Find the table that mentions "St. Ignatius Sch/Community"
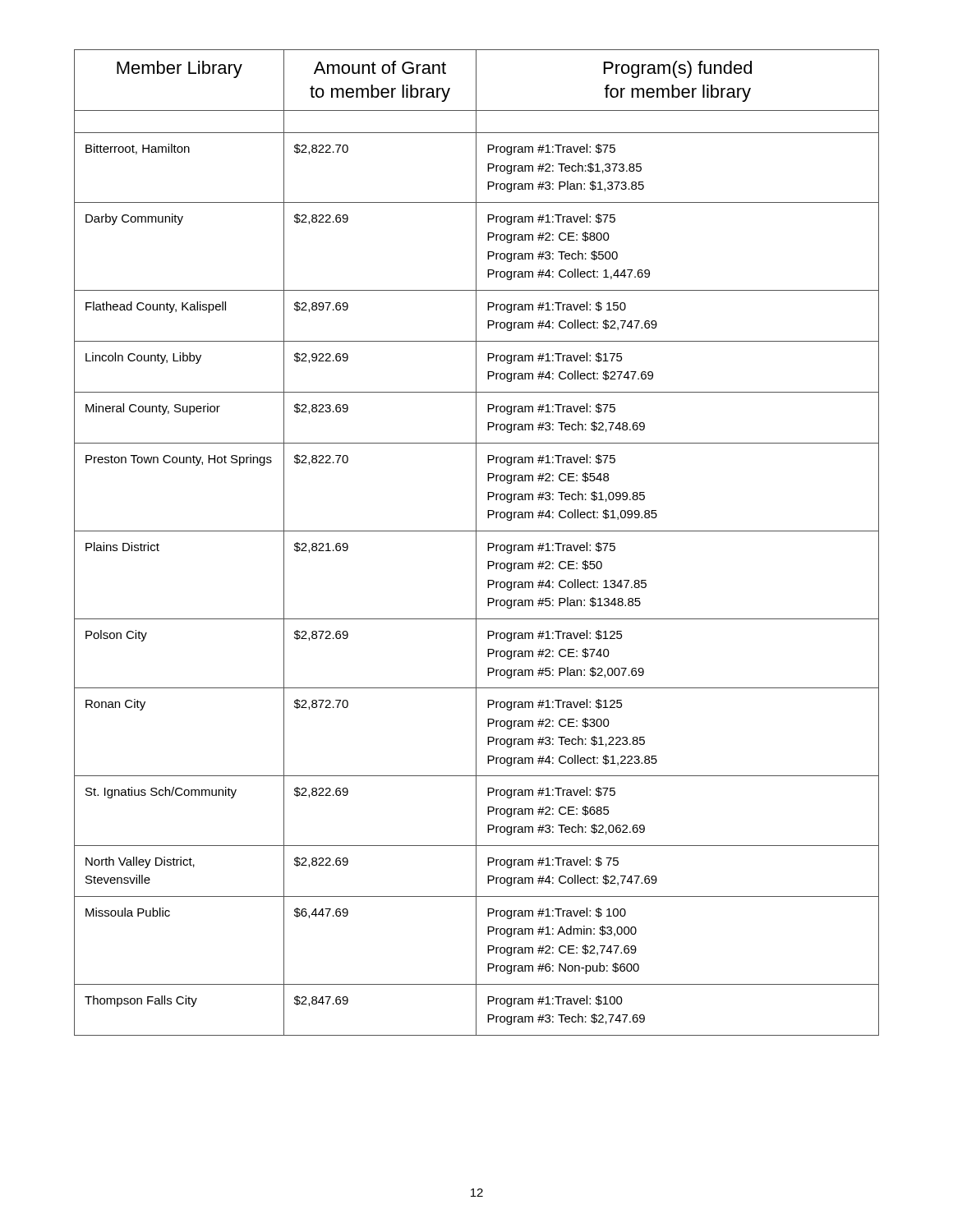Screen dimensions: 1232x953 click(x=476, y=542)
